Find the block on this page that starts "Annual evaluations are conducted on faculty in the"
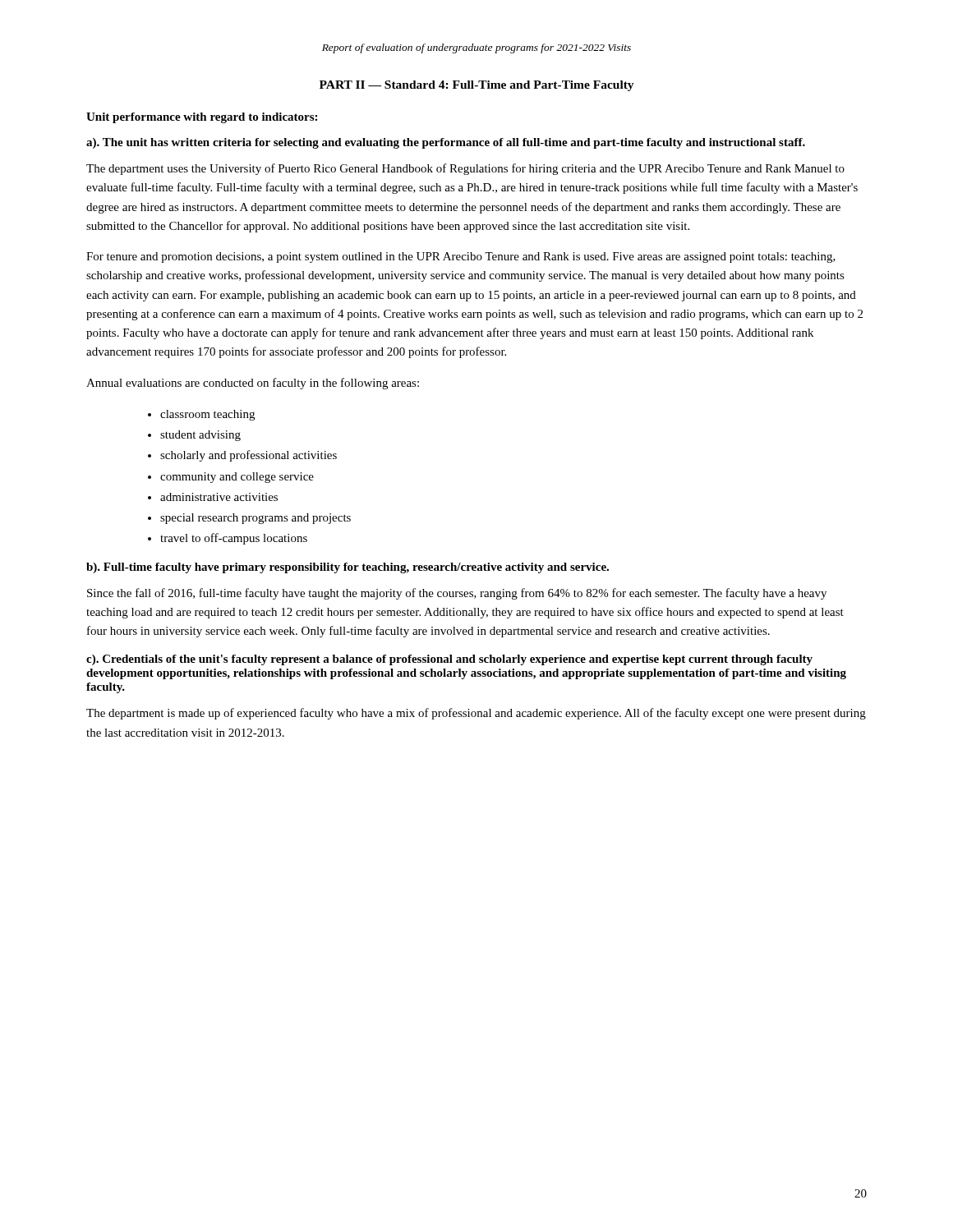This screenshot has height=1232, width=953. (253, 382)
